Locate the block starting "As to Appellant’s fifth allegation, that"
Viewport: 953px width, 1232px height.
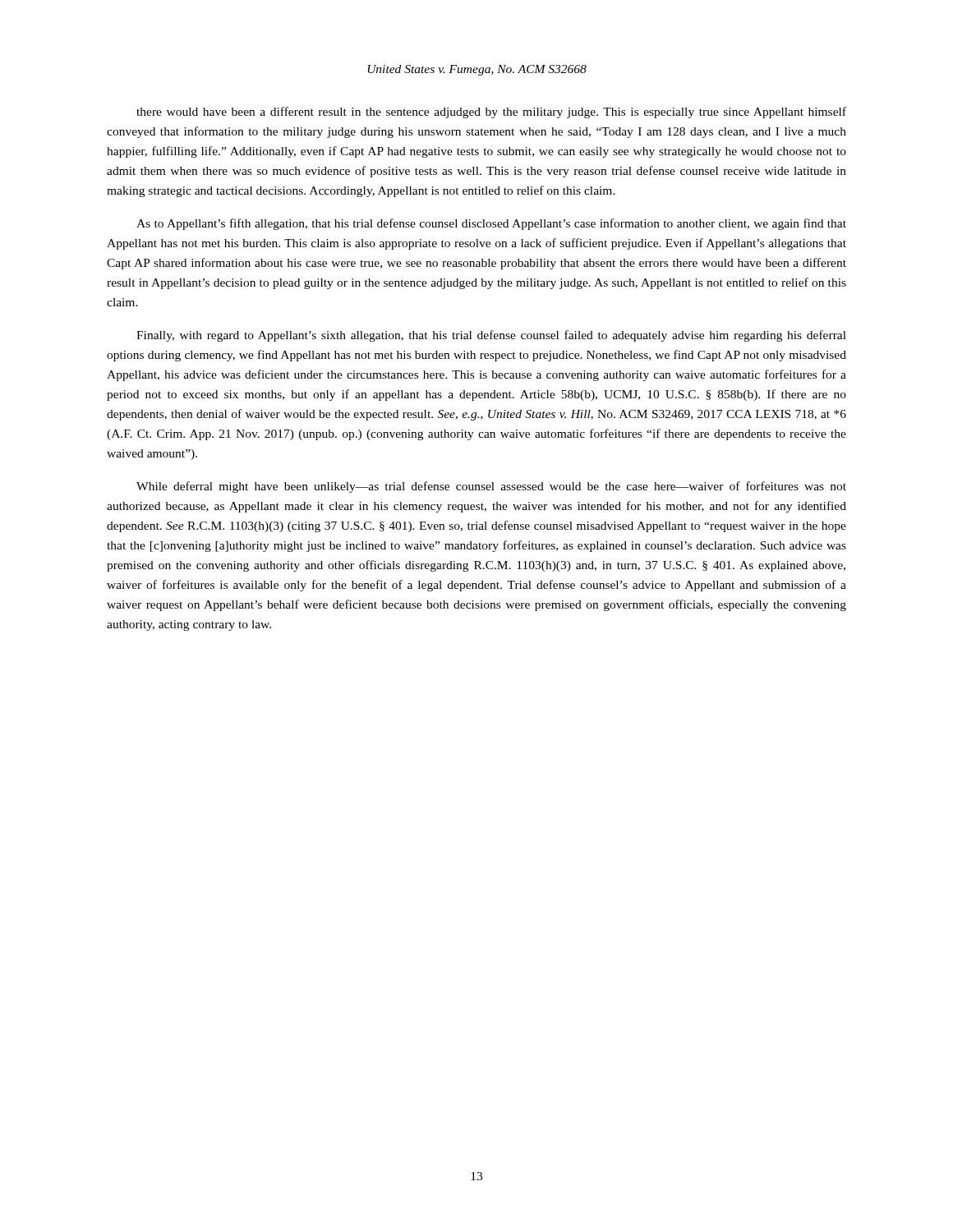(x=476, y=263)
